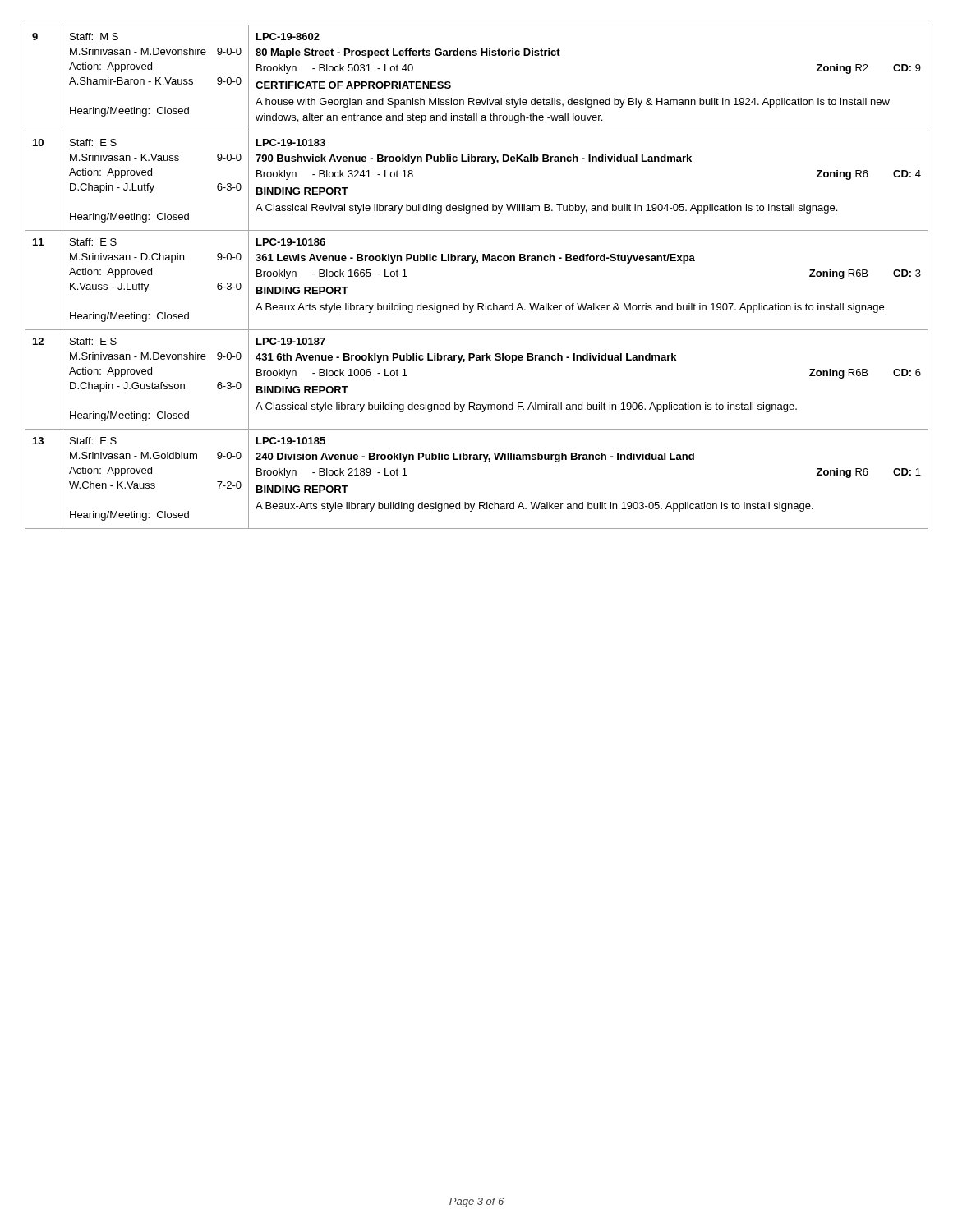Screen dimensions: 1232x953
Task: Select the text block containing "Staff: E S M.Srinivasan - K.Vauss 9-0-0 Action:"
Action: (155, 179)
